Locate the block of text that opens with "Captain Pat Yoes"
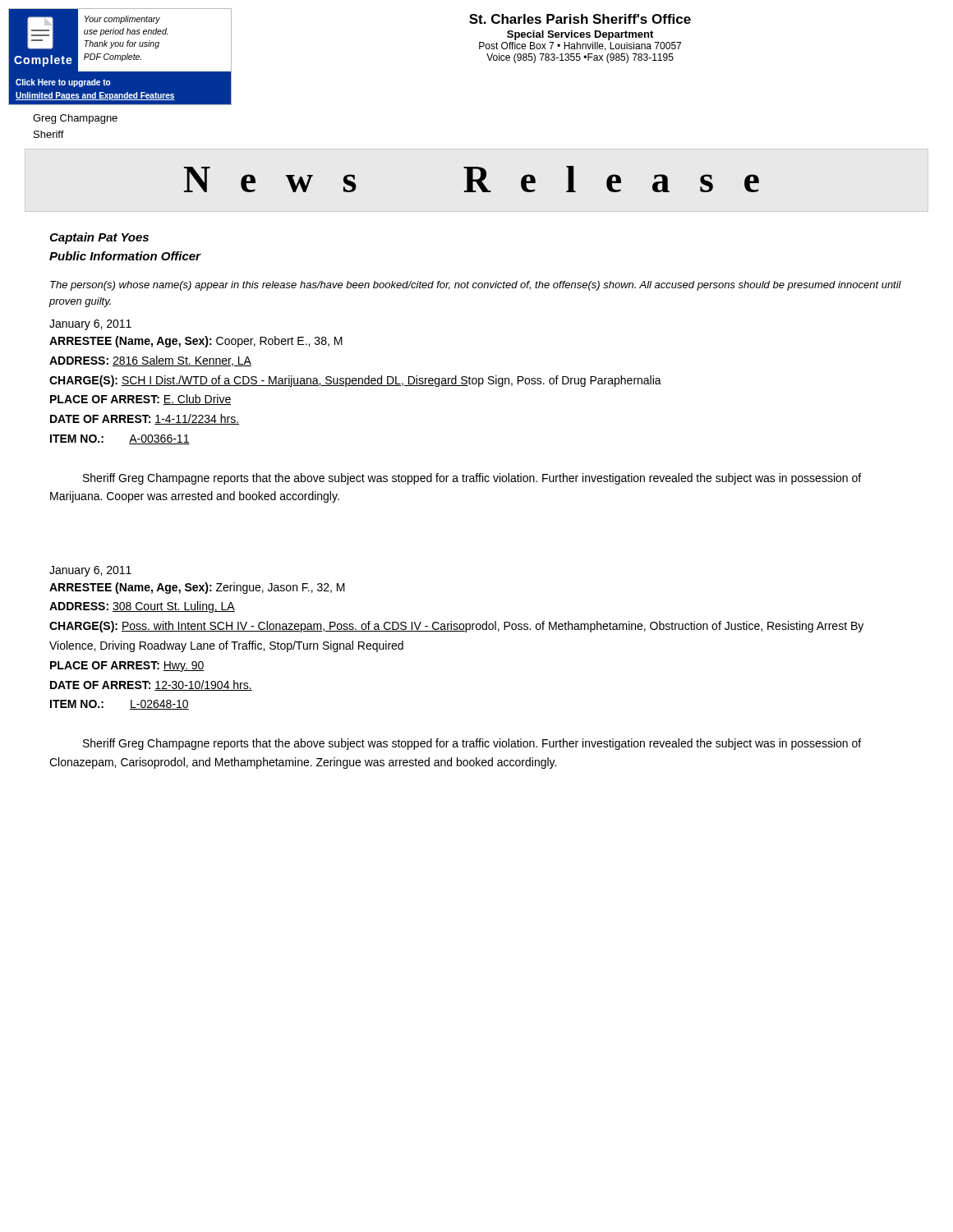This screenshot has width=953, height=1232. point(99,238)
